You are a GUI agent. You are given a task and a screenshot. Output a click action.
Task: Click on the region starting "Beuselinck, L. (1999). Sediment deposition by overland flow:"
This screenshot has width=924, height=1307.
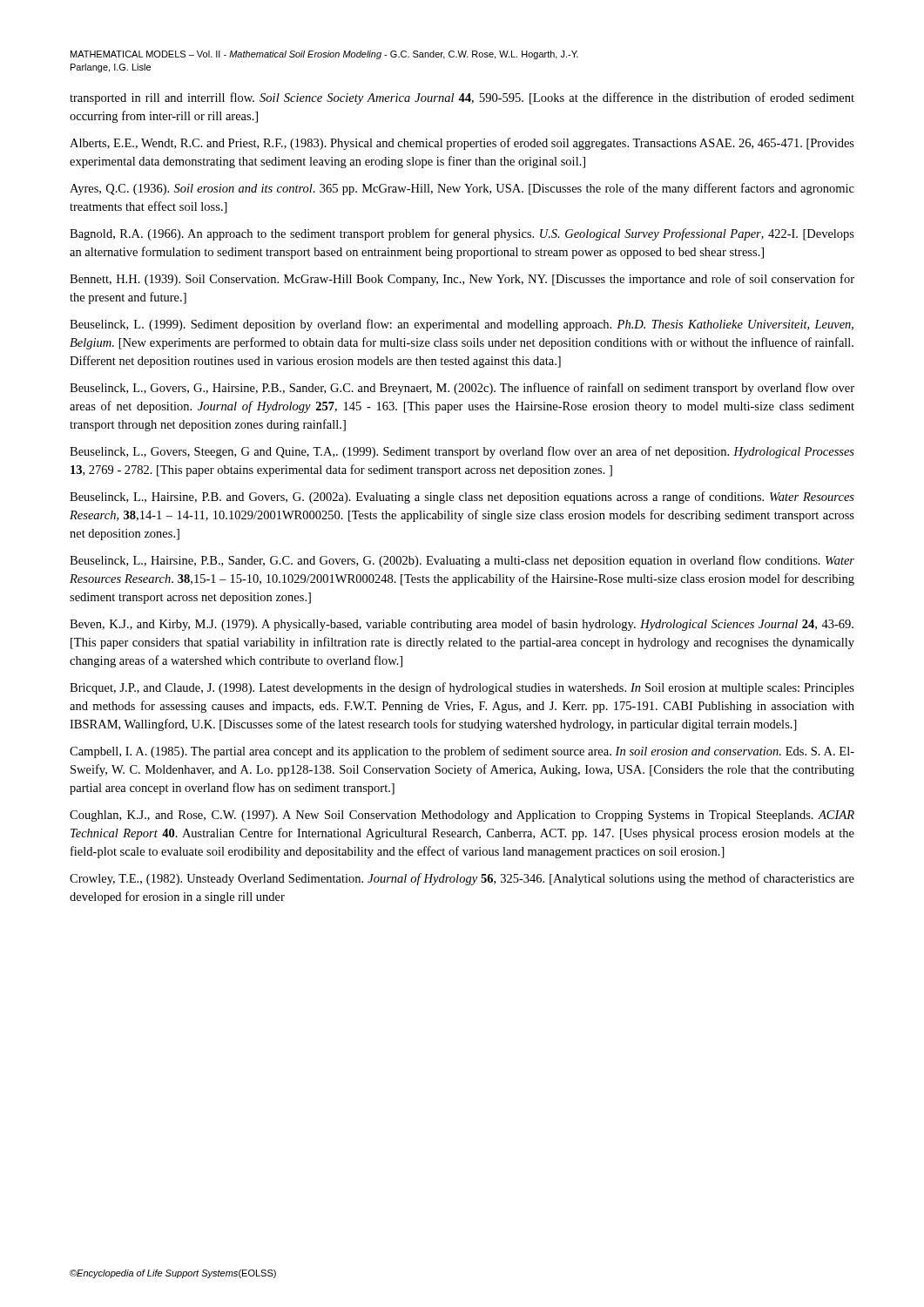tap(462, 343)
